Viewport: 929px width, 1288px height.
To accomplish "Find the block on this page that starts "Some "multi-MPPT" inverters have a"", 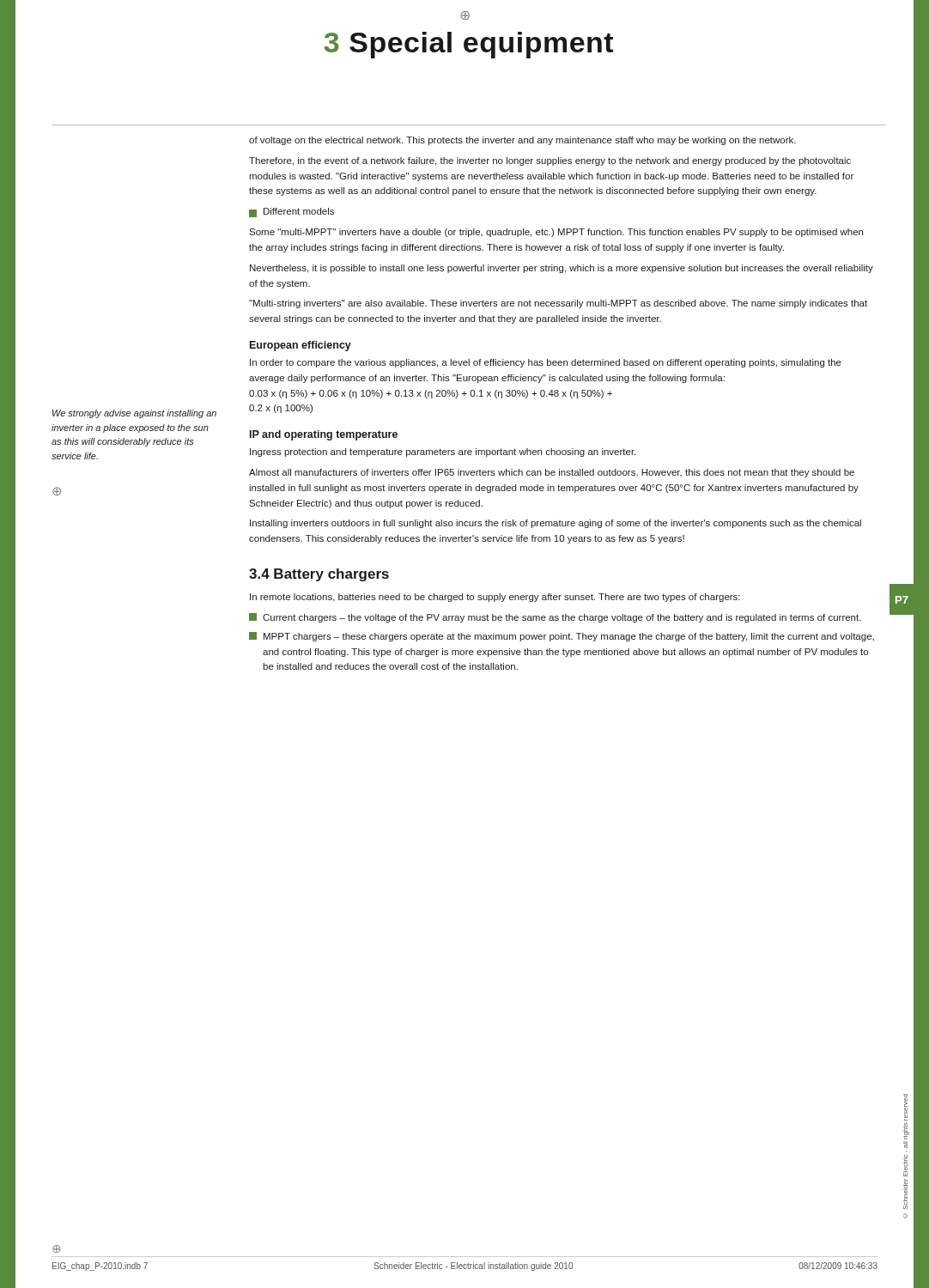I will [x=556, y=240].
